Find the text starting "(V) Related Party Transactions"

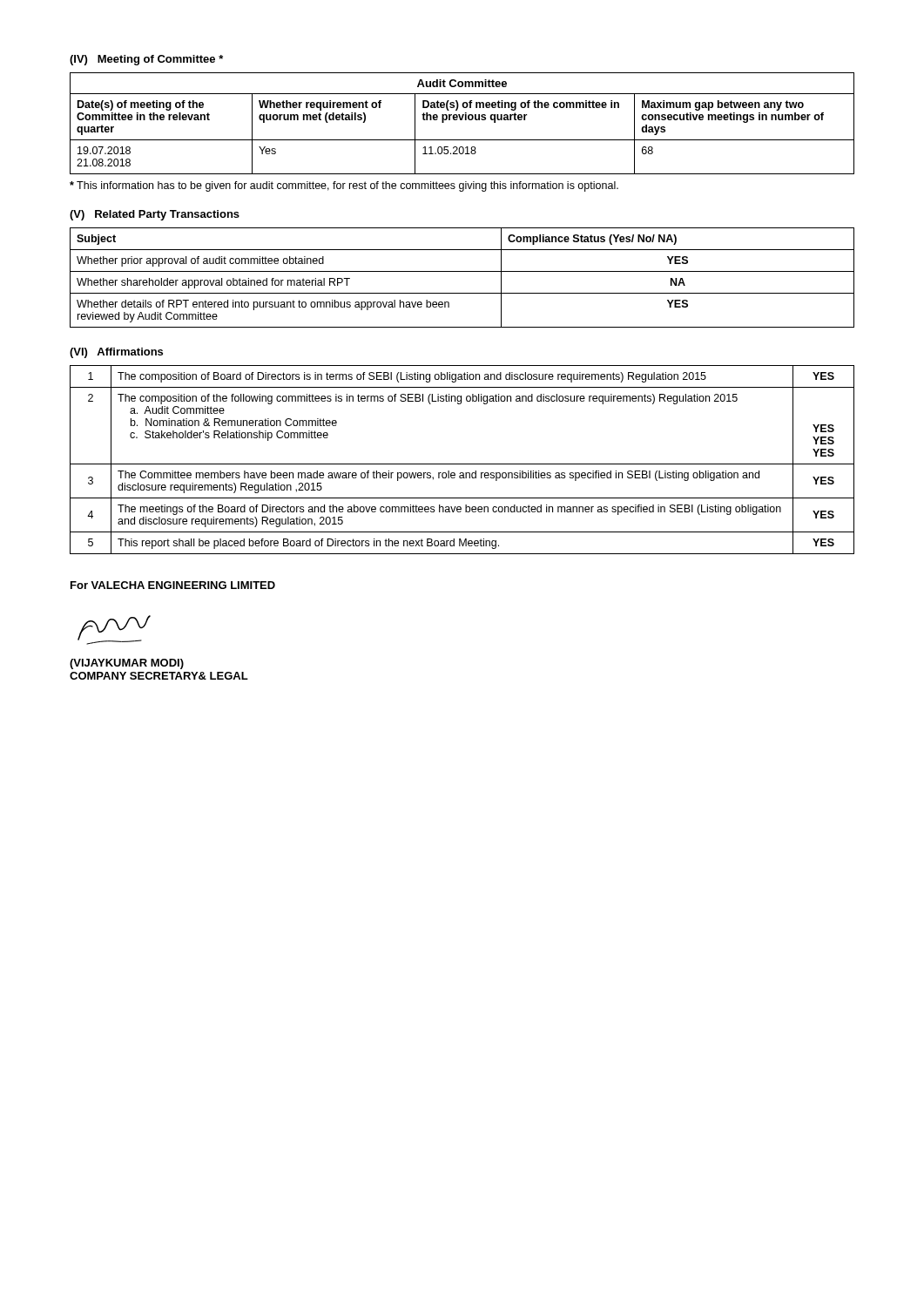pos(155,214)
